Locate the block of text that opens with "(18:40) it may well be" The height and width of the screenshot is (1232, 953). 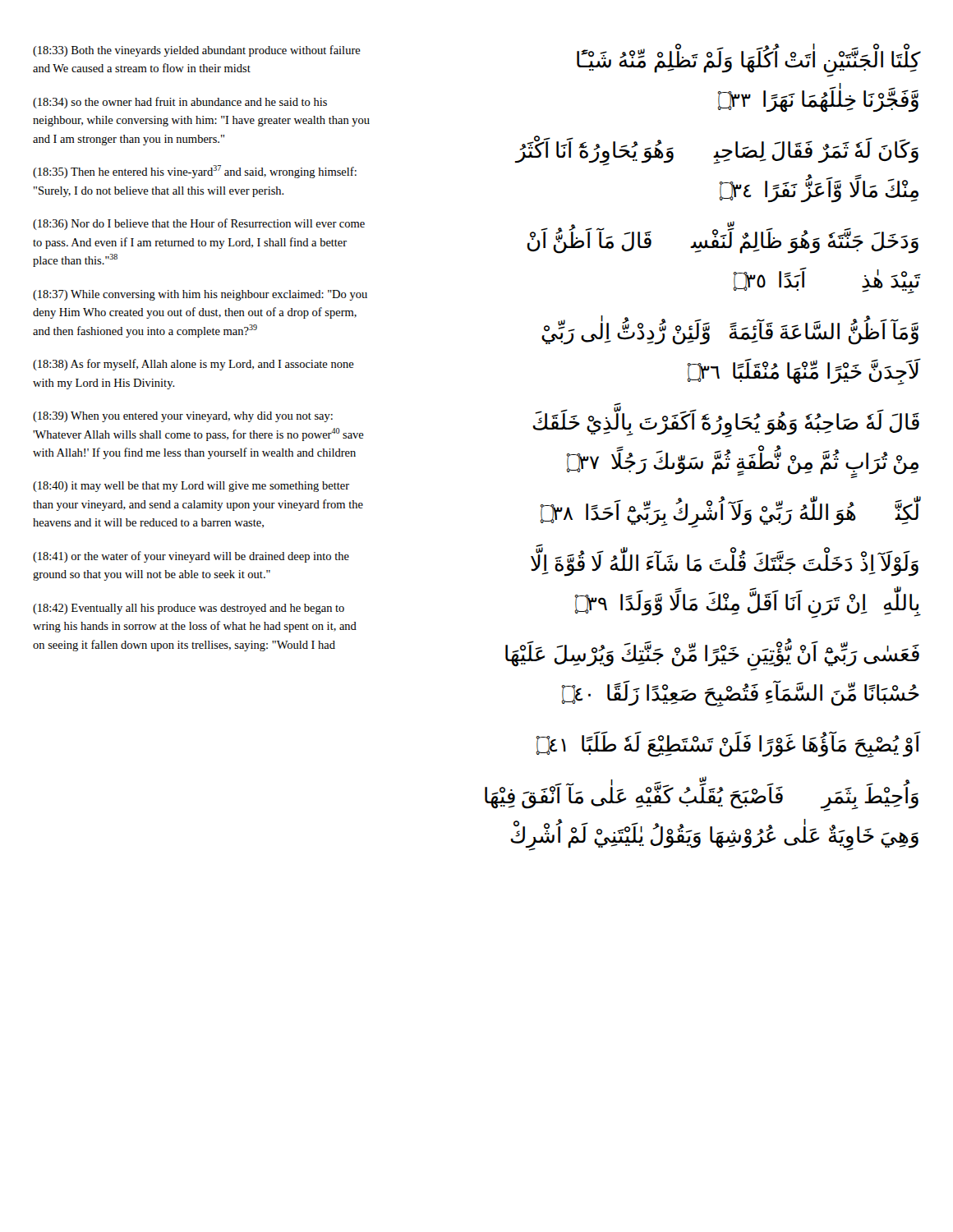[x=198, y=504]
